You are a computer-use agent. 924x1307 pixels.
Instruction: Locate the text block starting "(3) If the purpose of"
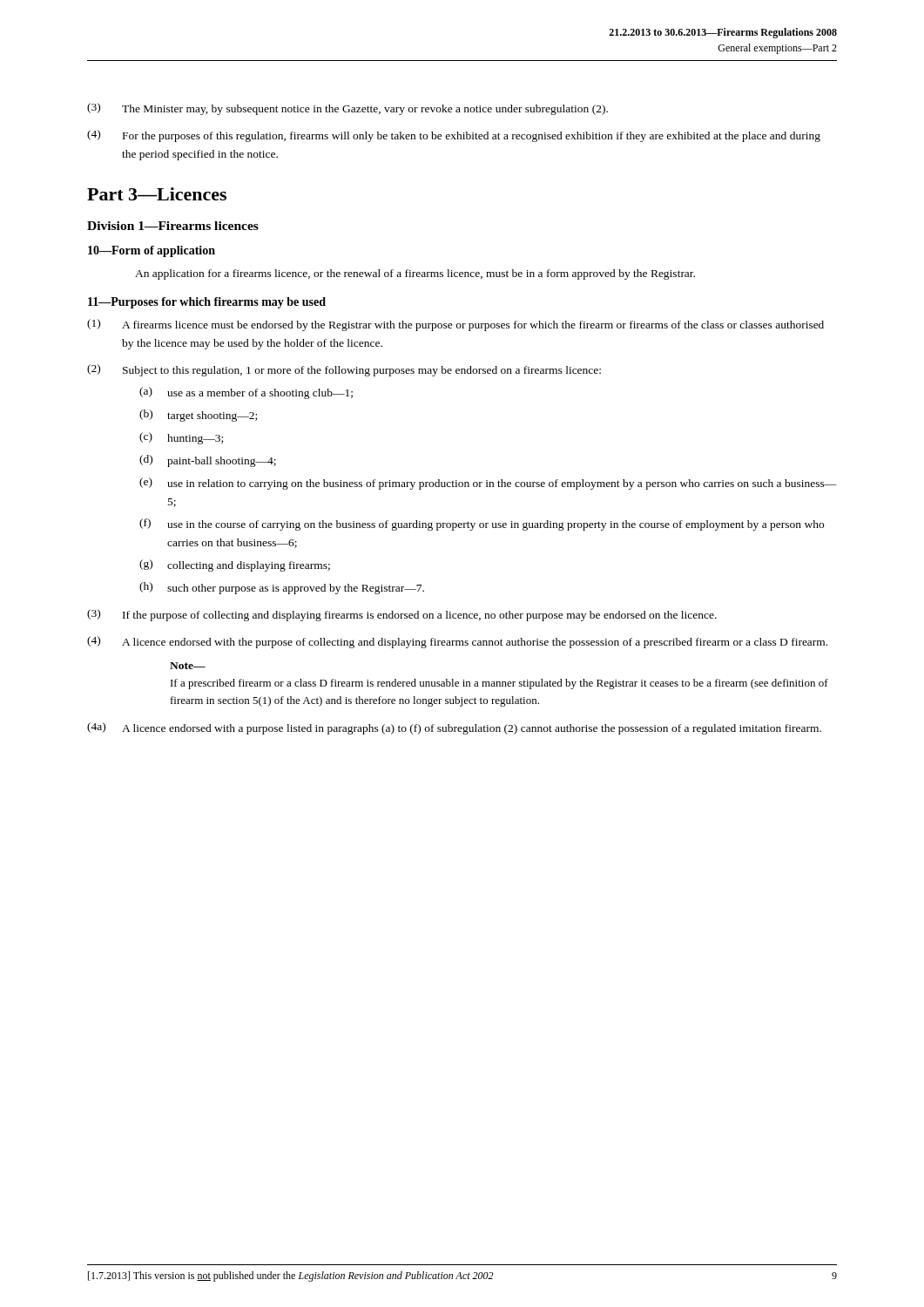click(x=462, y=615)
